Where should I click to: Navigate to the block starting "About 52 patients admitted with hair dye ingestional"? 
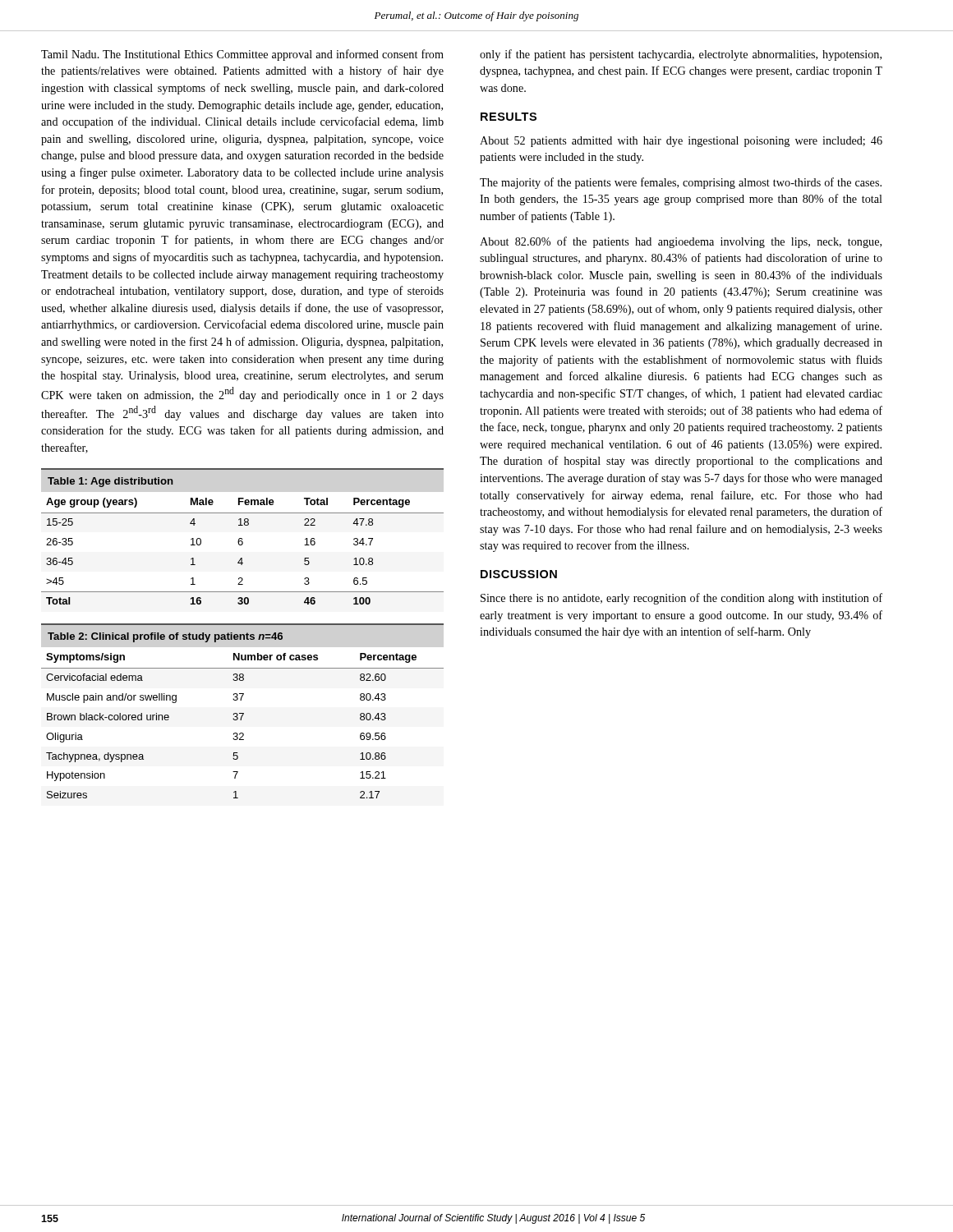coord(681,149)
